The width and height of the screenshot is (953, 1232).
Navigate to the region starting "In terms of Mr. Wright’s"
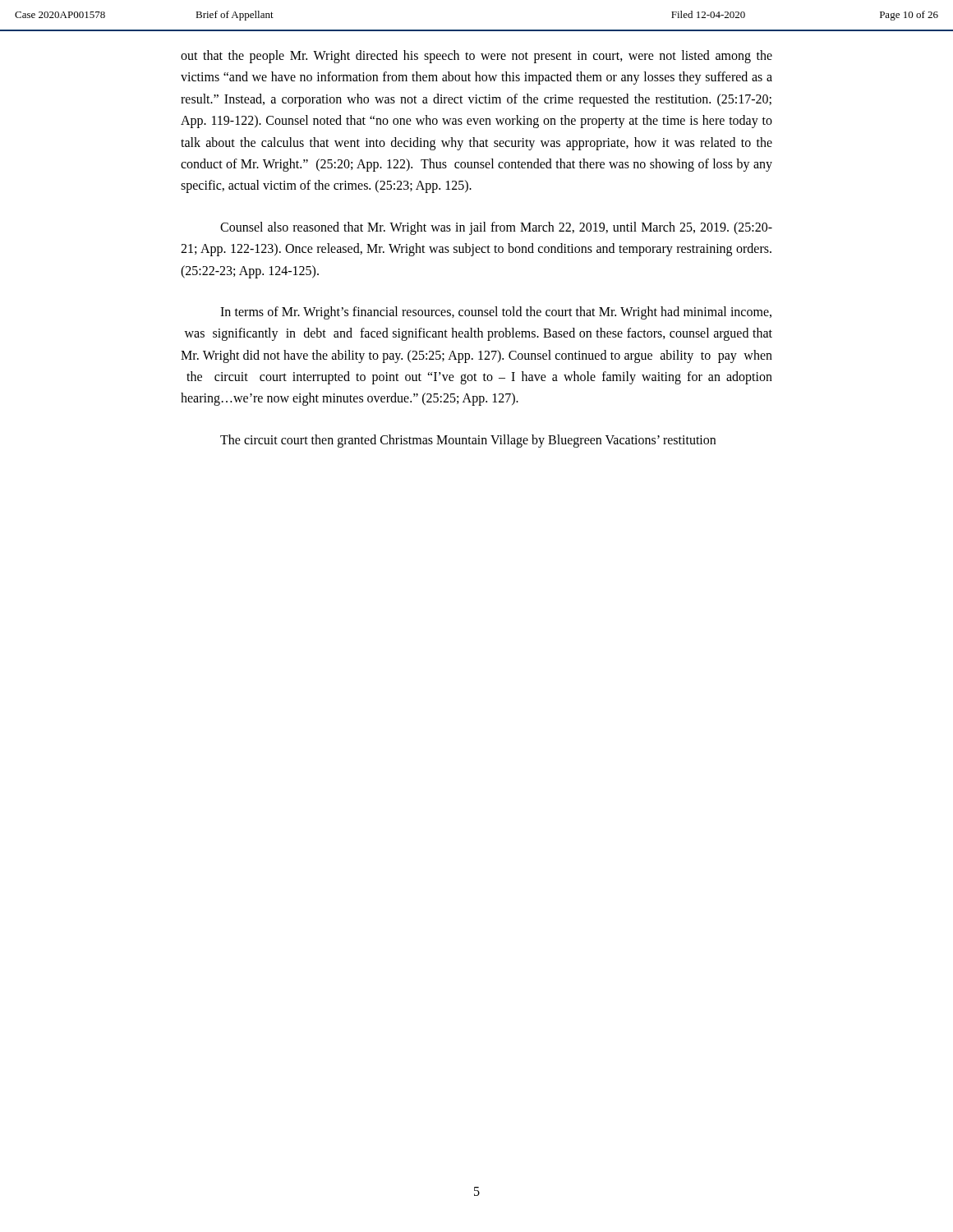tap(476, 355)
